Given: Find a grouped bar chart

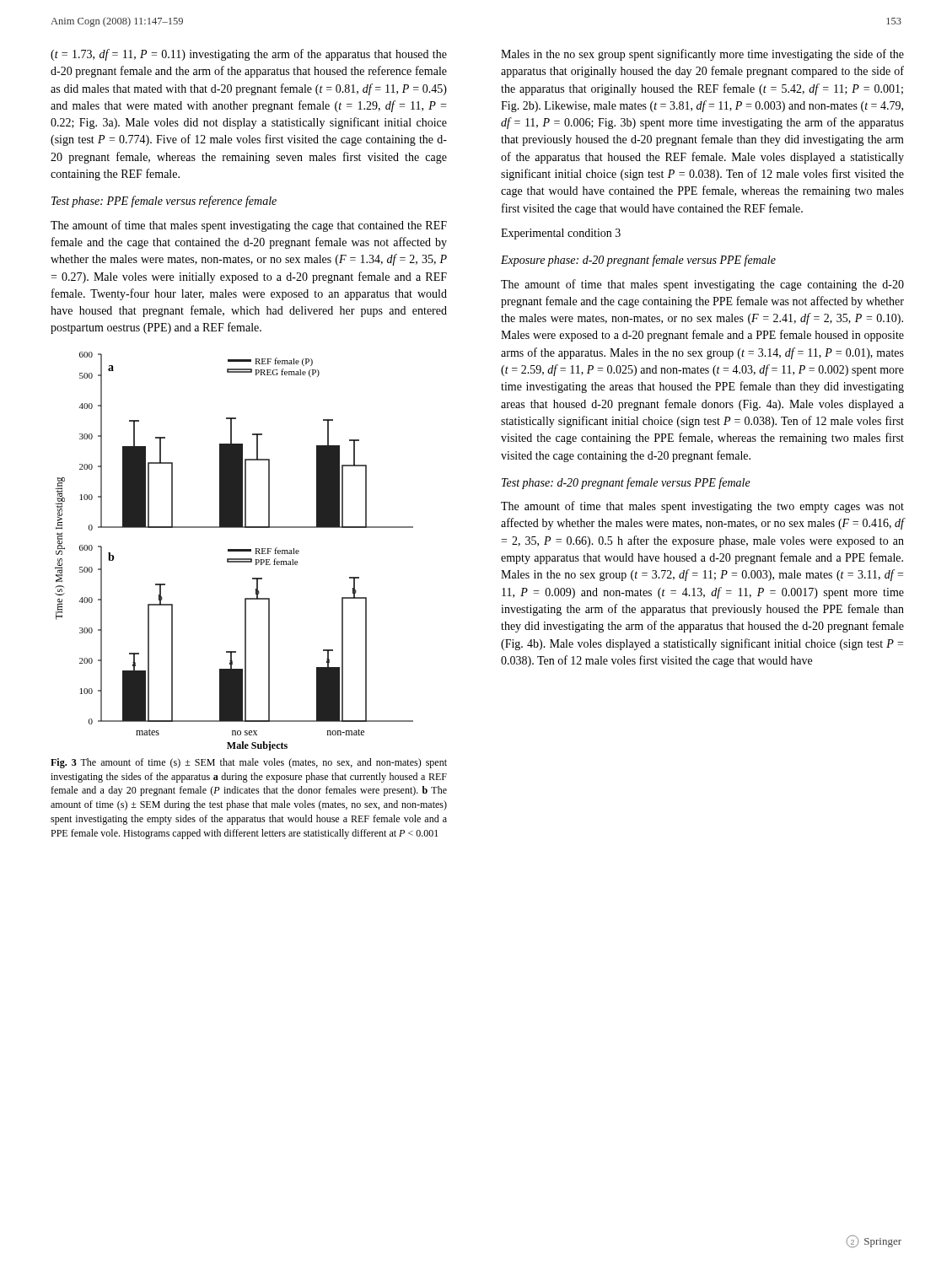Looking at the screenshot, I should (x=249, y=548).
